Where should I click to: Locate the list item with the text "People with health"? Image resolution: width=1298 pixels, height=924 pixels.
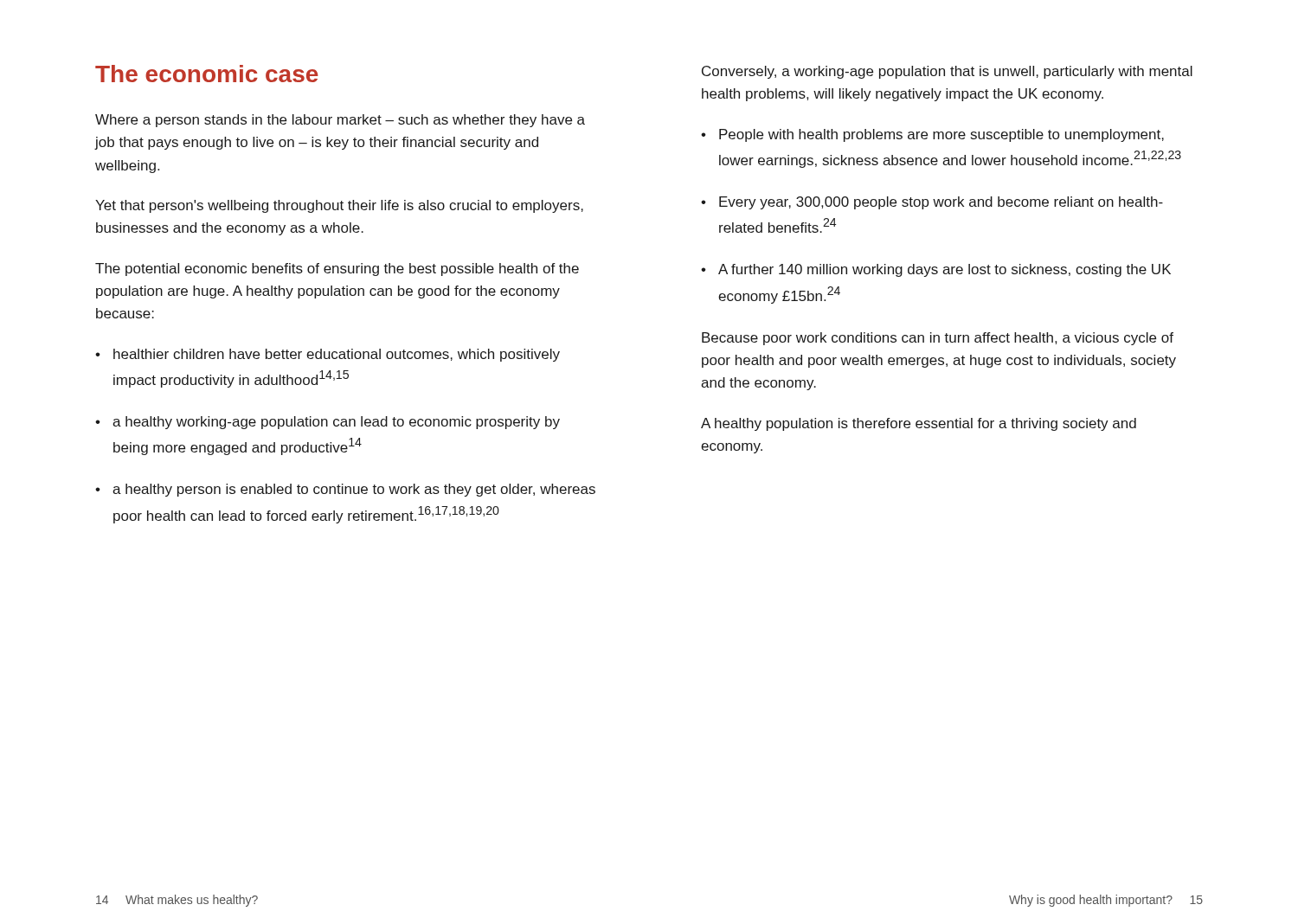click(x=950, y=147)
